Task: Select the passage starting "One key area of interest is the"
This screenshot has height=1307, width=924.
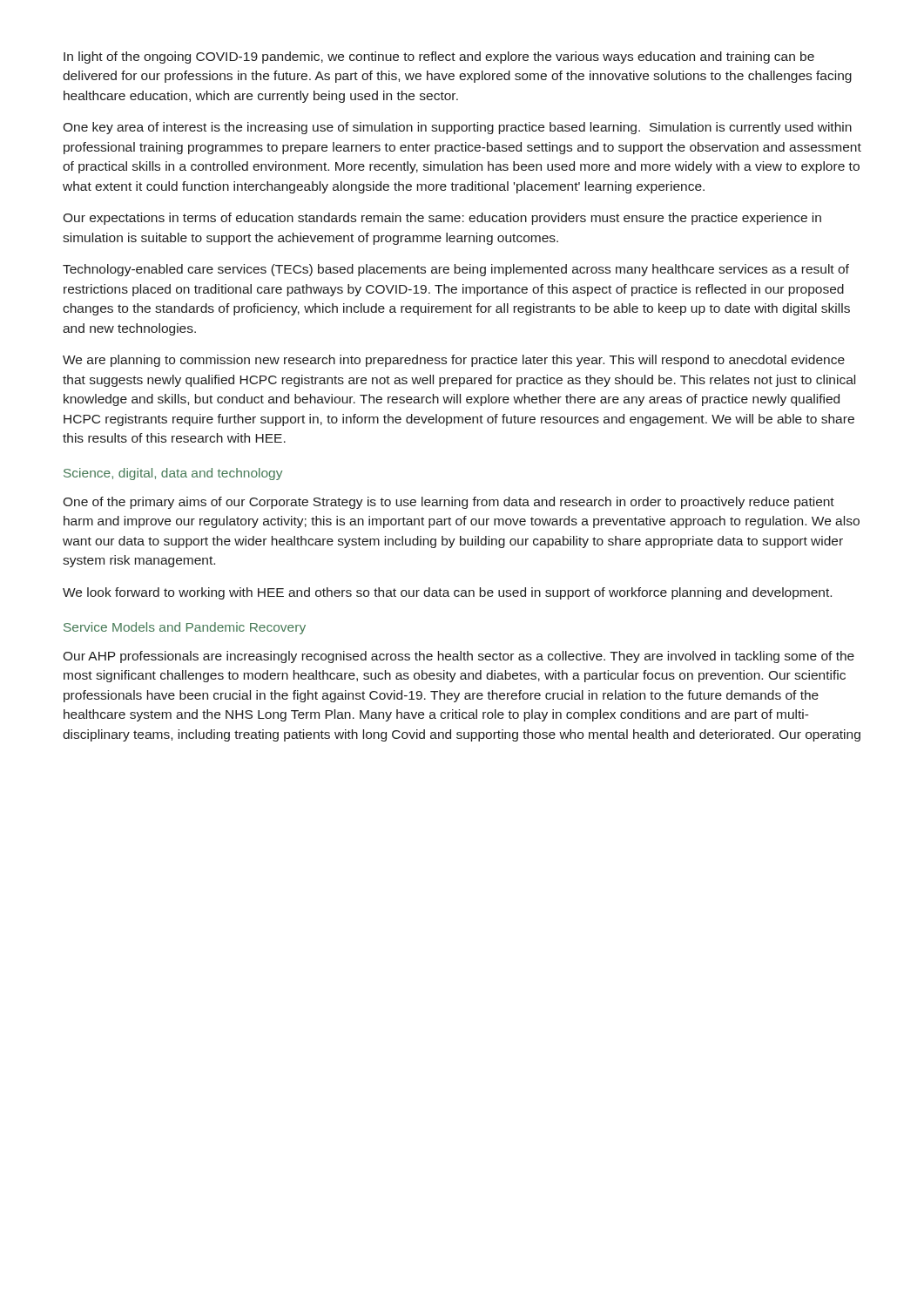Action: [462, 157]
